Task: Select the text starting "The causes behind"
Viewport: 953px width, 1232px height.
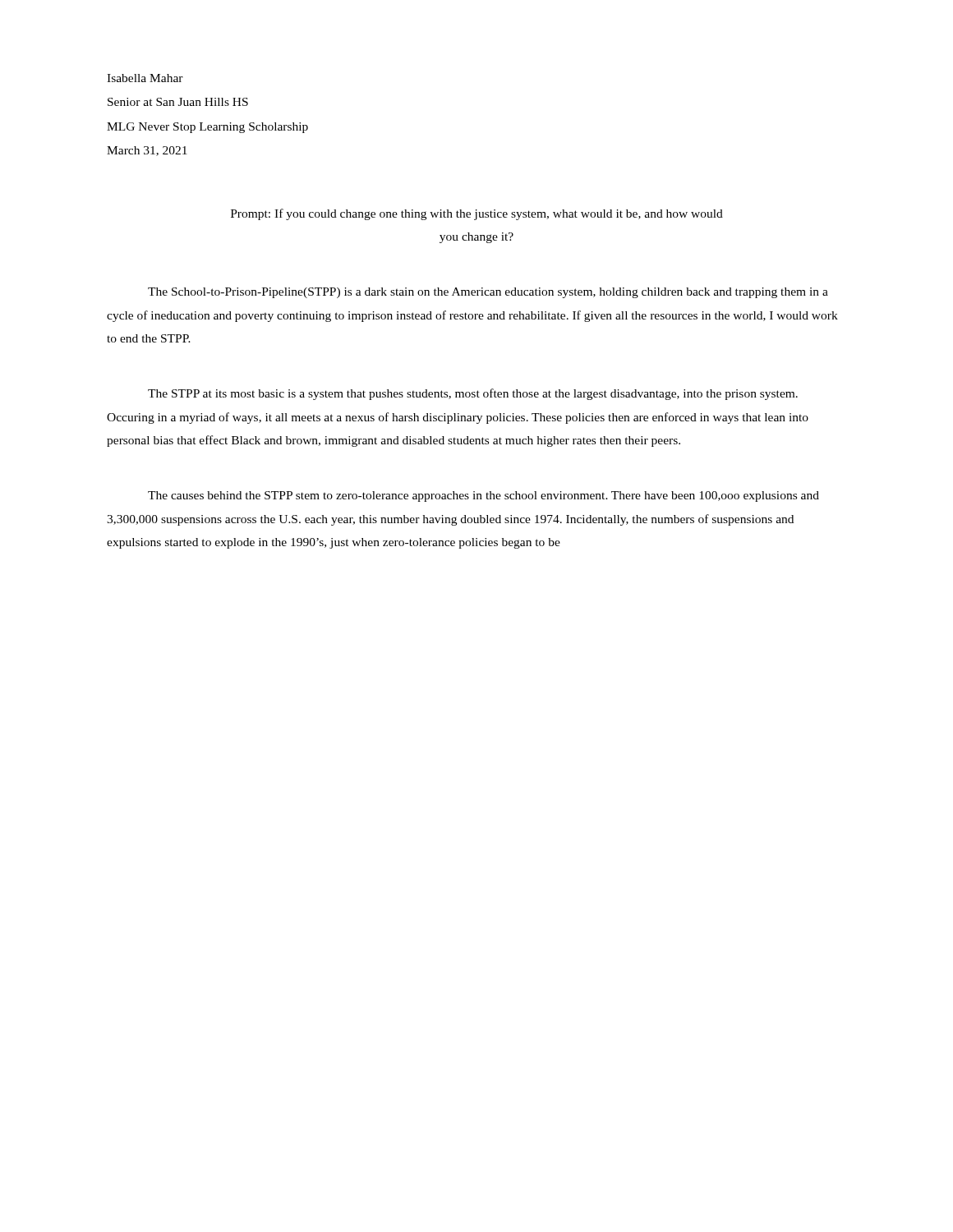Action: (463, 518)
